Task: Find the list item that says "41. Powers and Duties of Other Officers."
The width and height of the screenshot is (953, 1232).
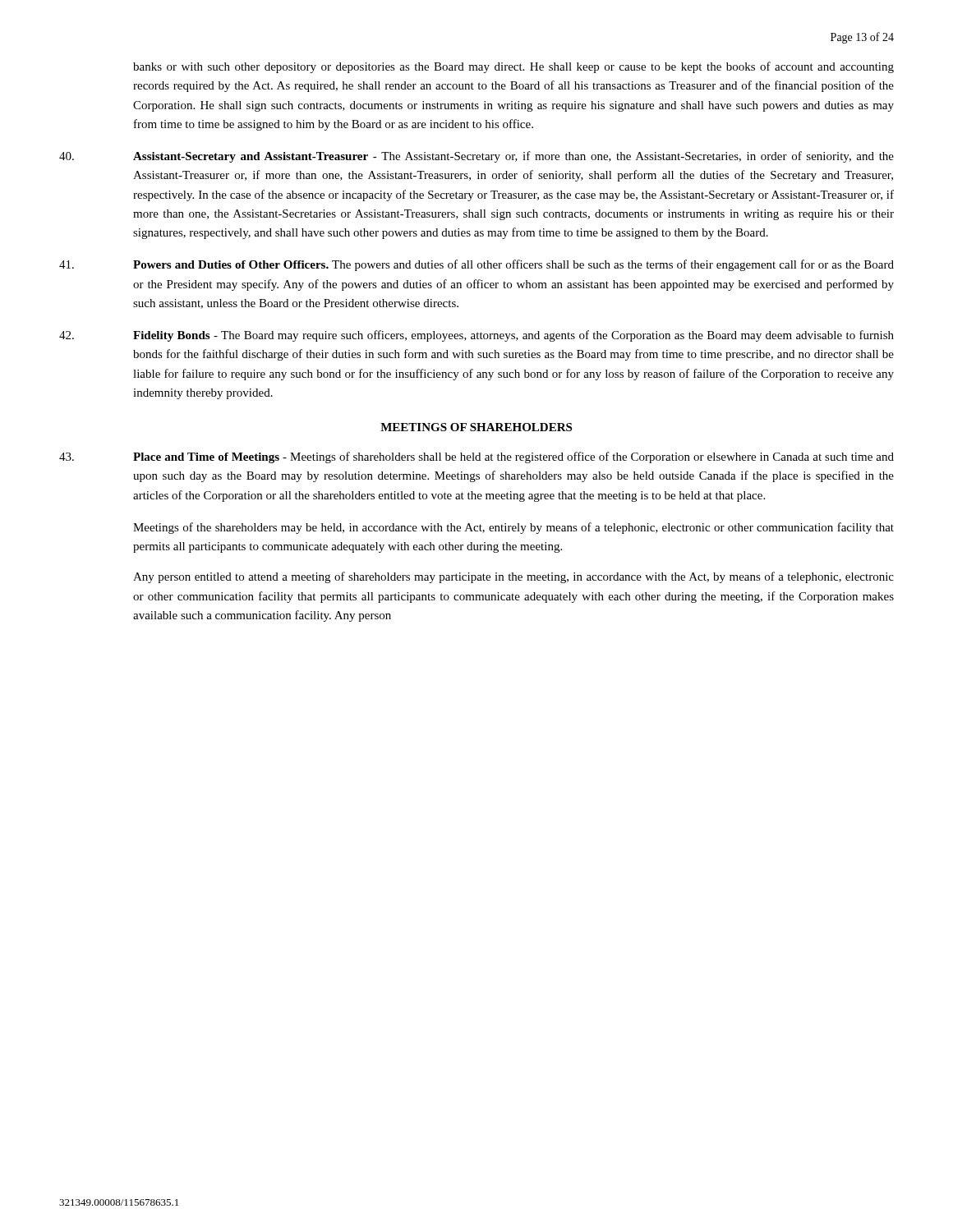Action: 476,284
